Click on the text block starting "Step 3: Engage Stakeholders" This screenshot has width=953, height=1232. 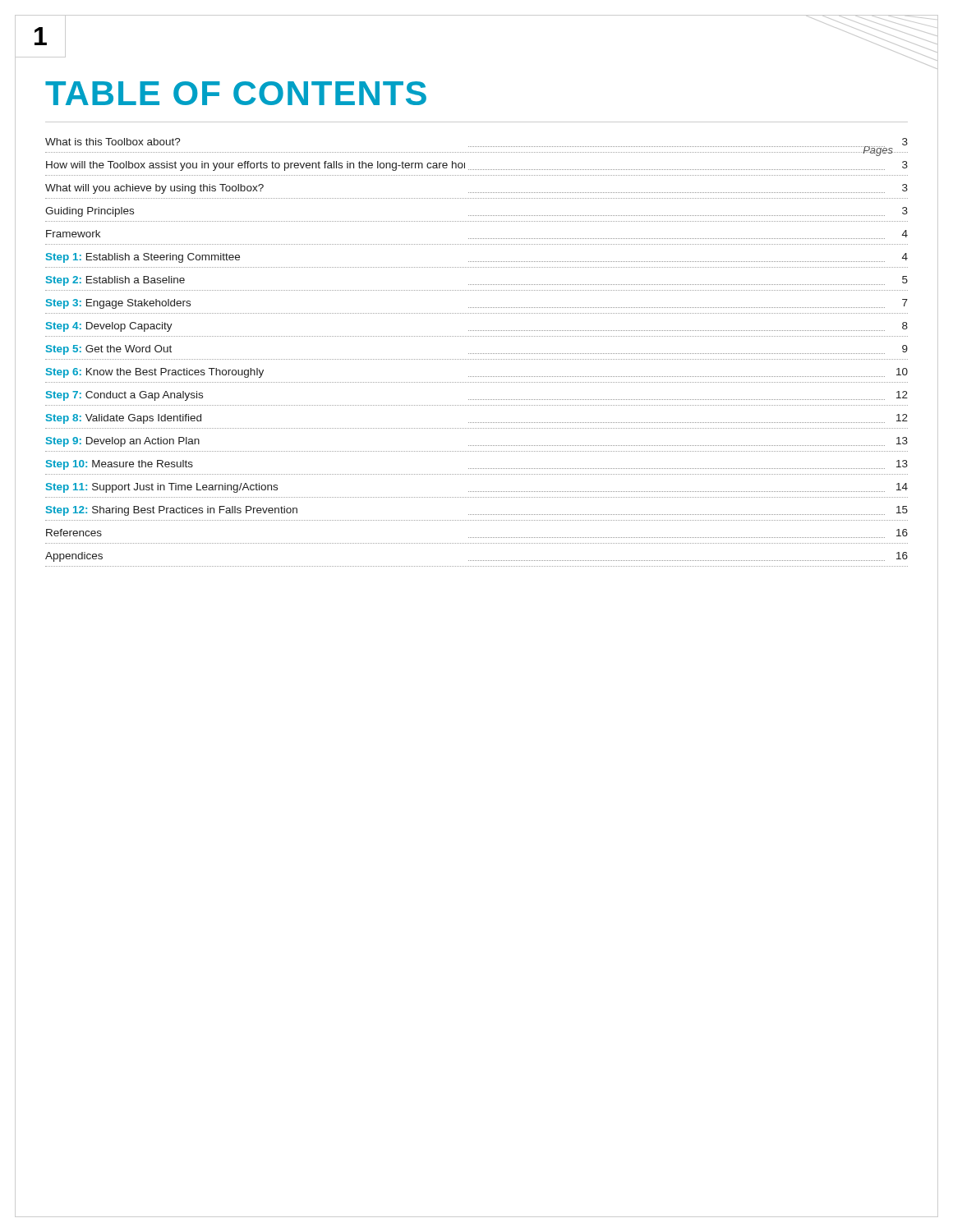click(x=476, y=303)
